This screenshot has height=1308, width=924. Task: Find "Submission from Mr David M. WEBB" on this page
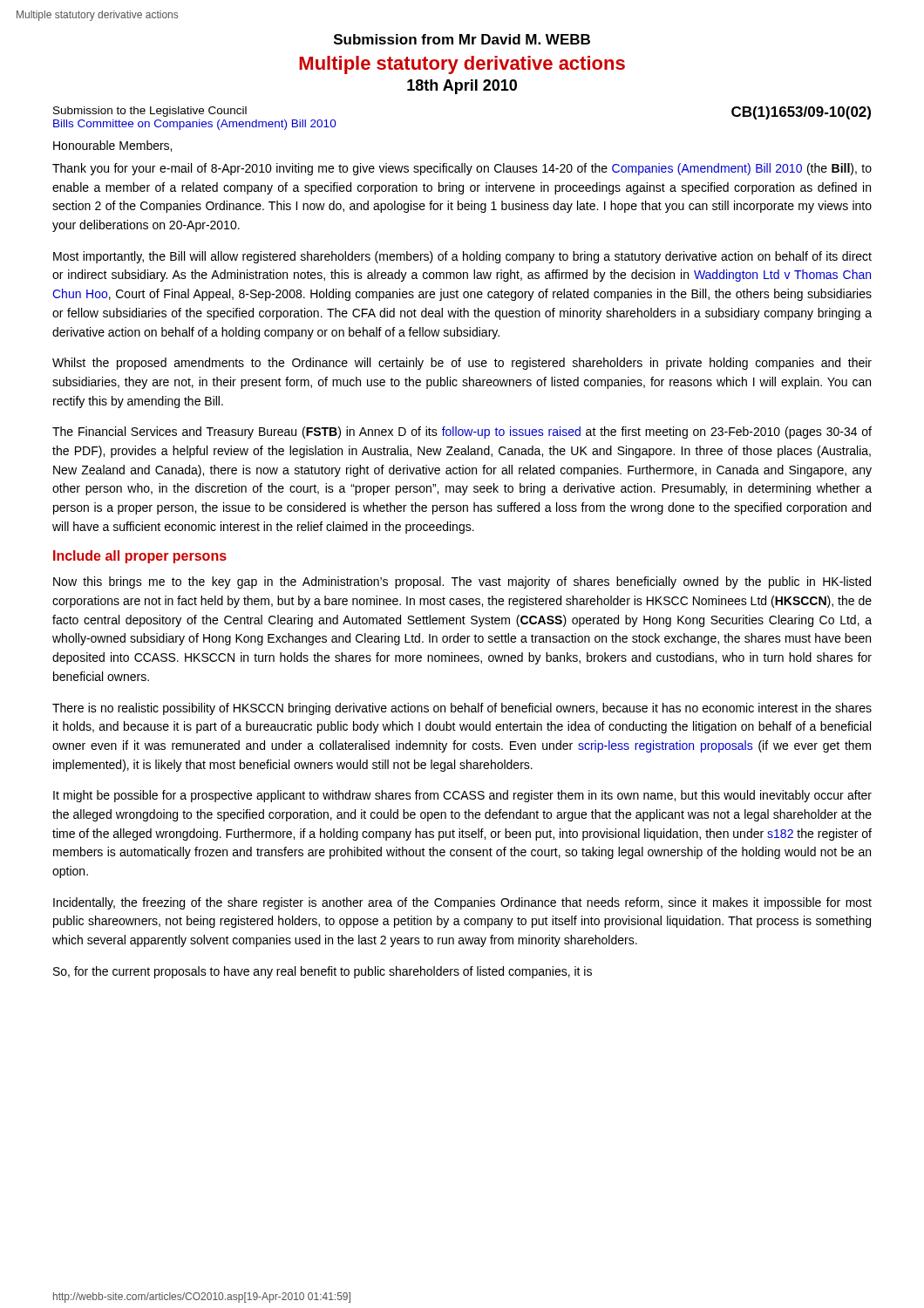pyautogui.click(x=462, y=40)
